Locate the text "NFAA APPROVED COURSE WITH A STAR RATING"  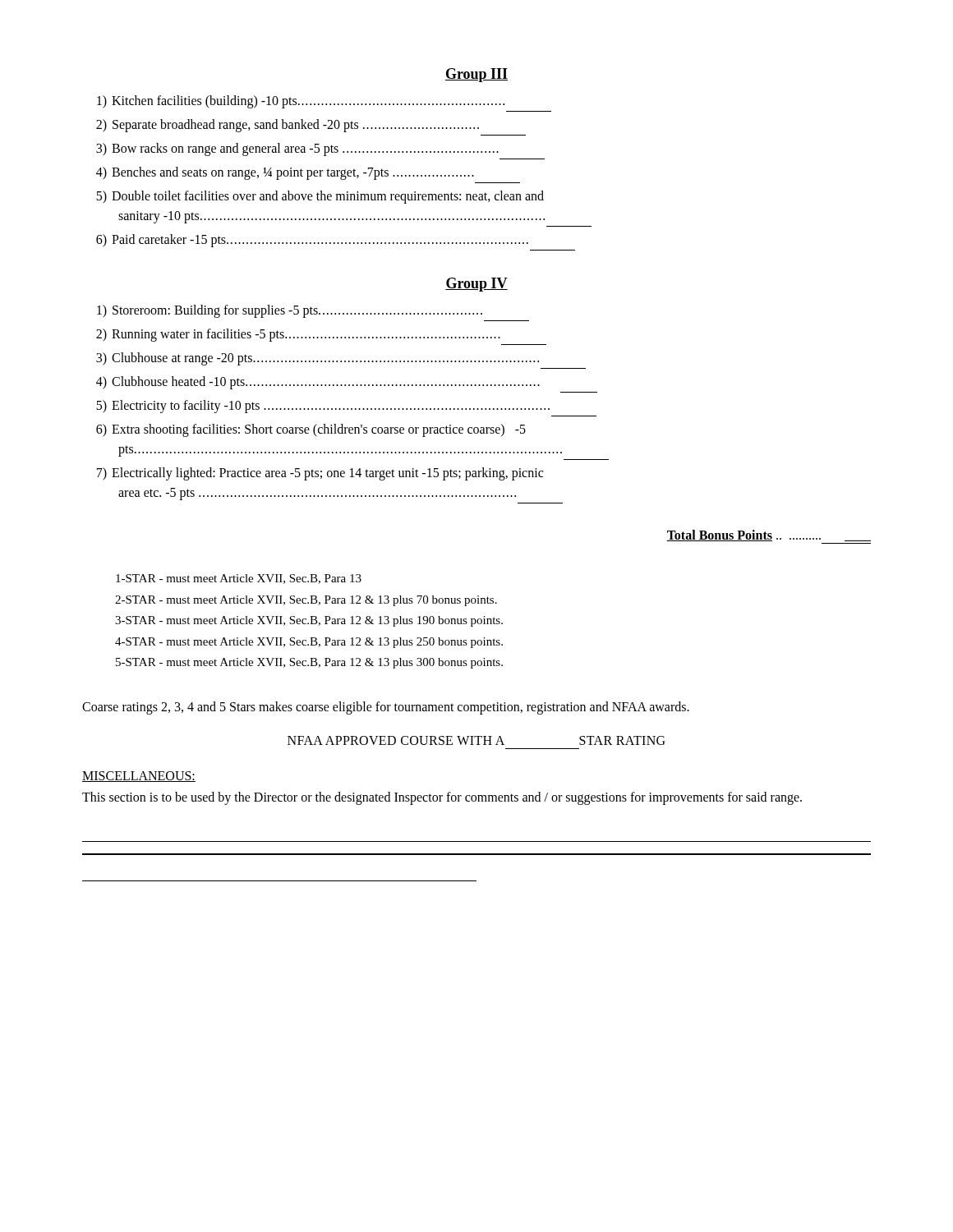click(476, 741)
